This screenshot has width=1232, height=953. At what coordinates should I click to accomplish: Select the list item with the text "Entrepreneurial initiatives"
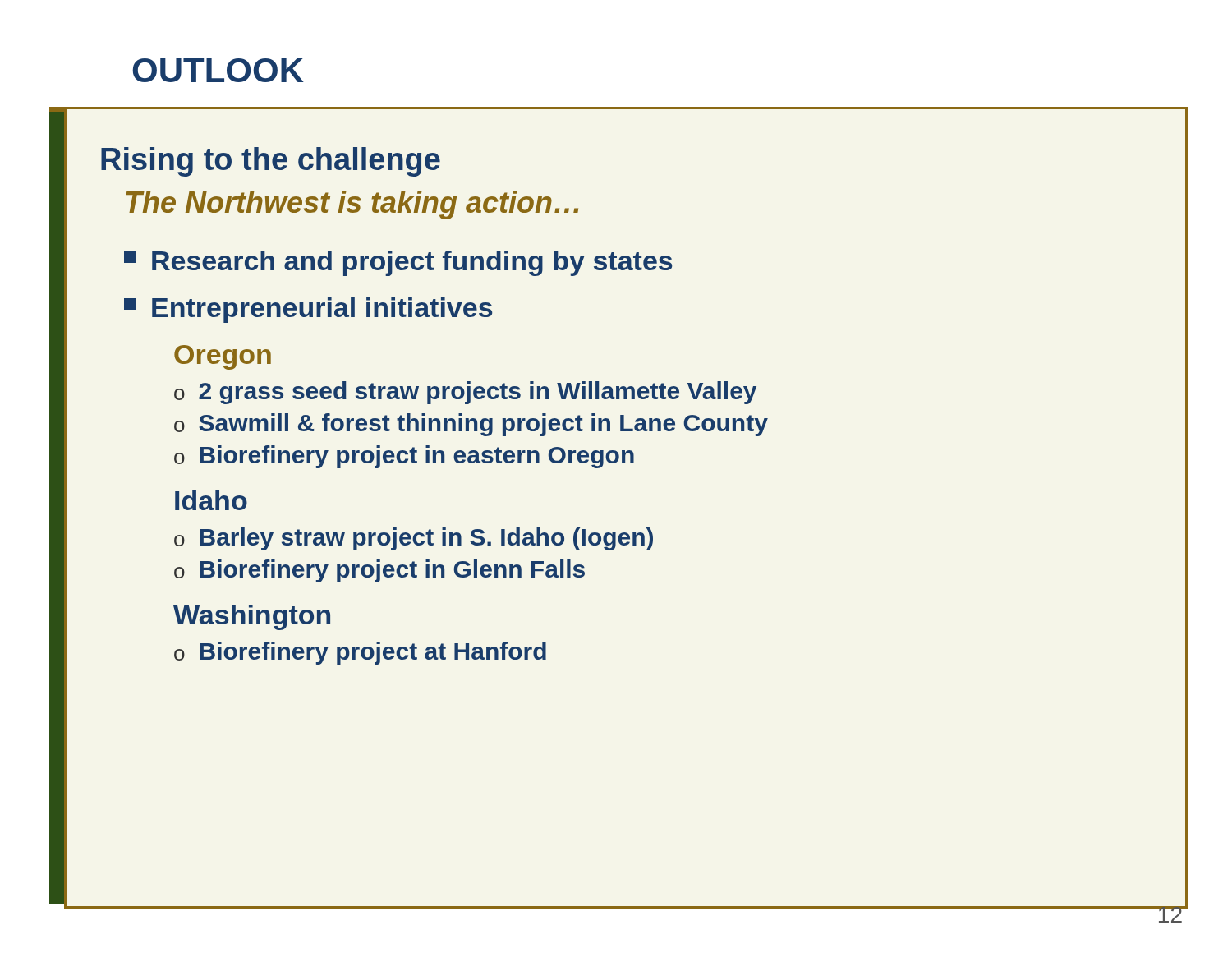pos(309,308)
